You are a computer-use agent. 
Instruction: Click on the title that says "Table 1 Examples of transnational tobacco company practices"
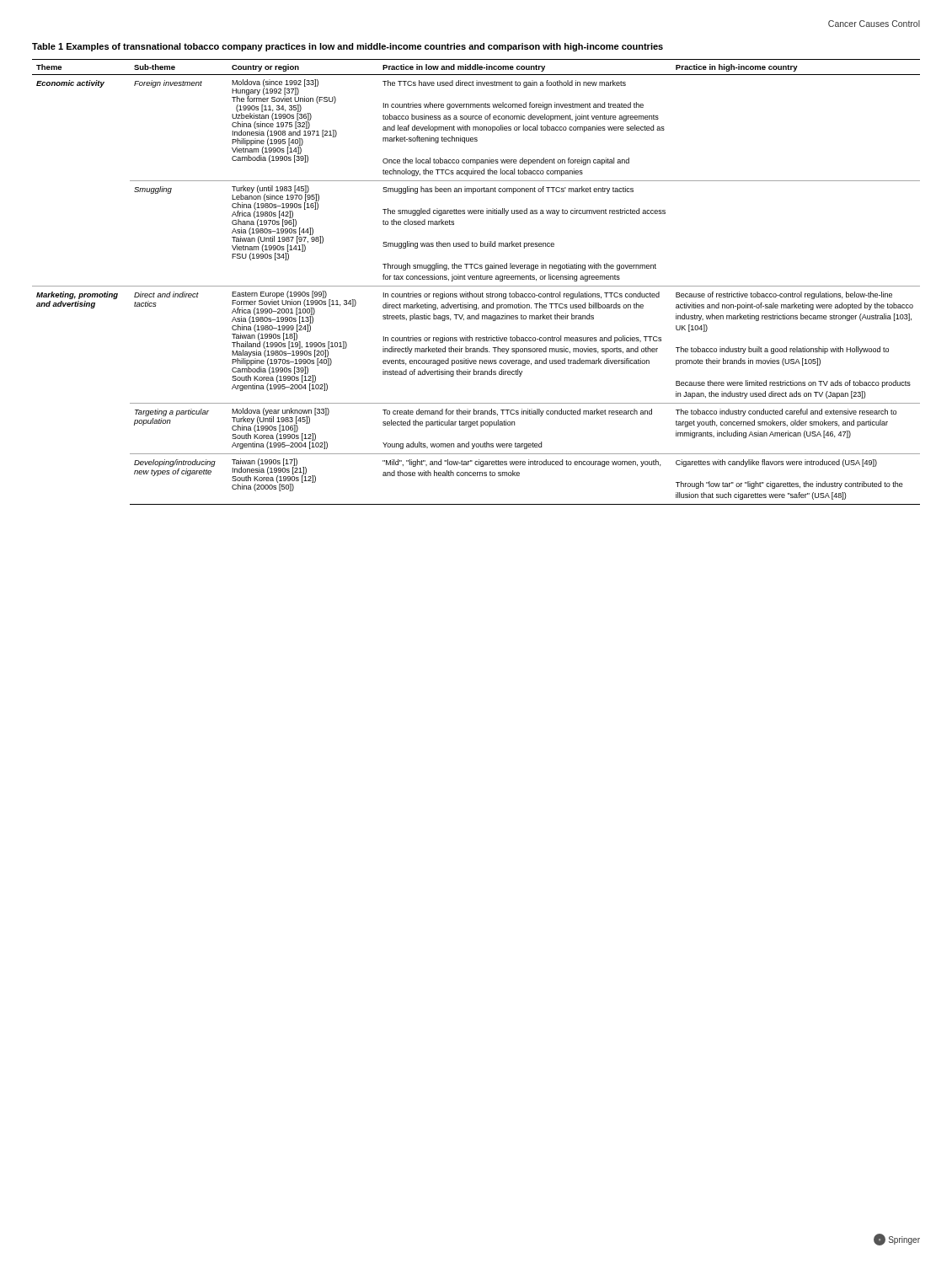coord(348,46)
